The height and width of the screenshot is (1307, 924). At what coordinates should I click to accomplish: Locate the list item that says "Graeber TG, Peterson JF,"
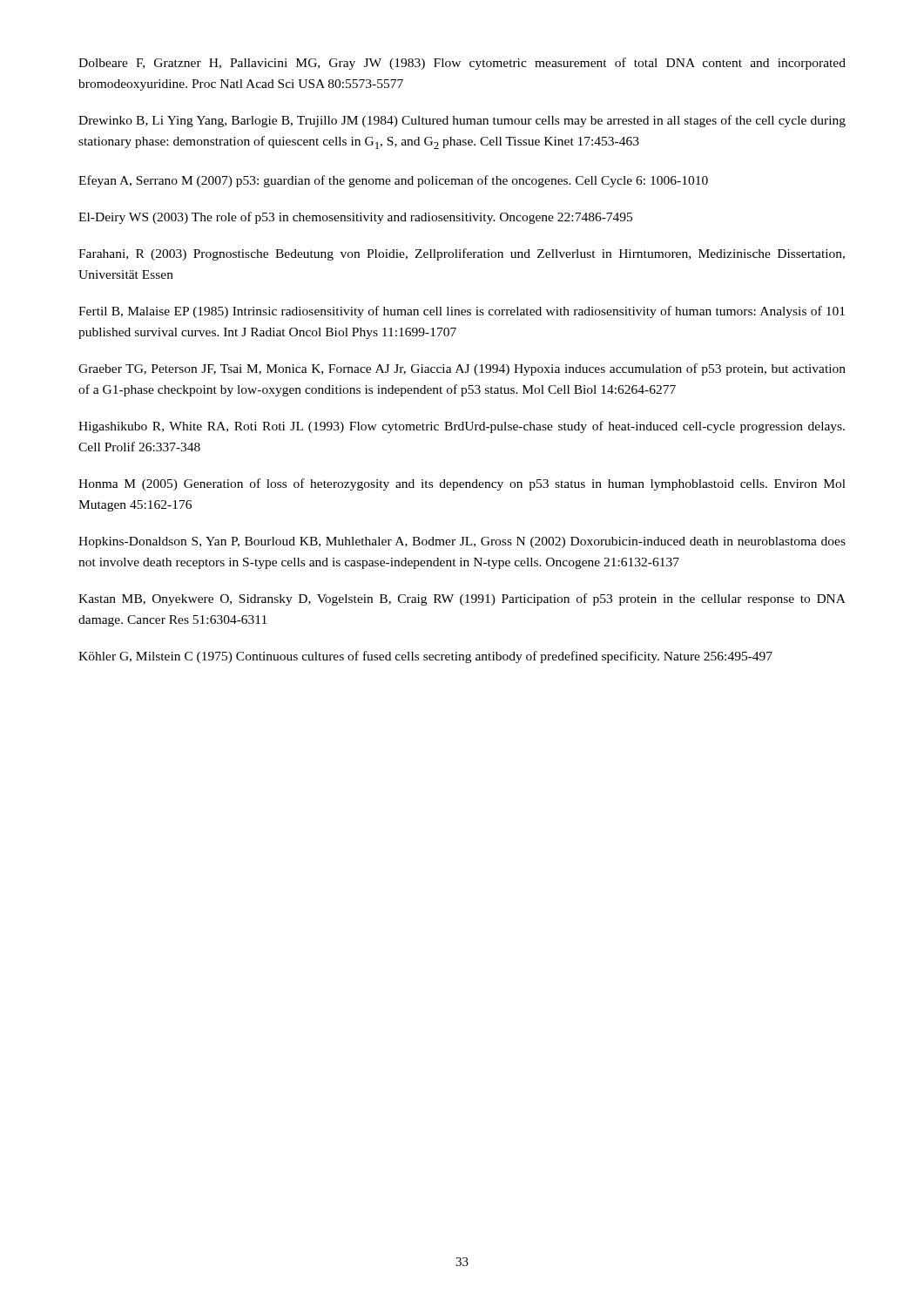tap(462, 379)
